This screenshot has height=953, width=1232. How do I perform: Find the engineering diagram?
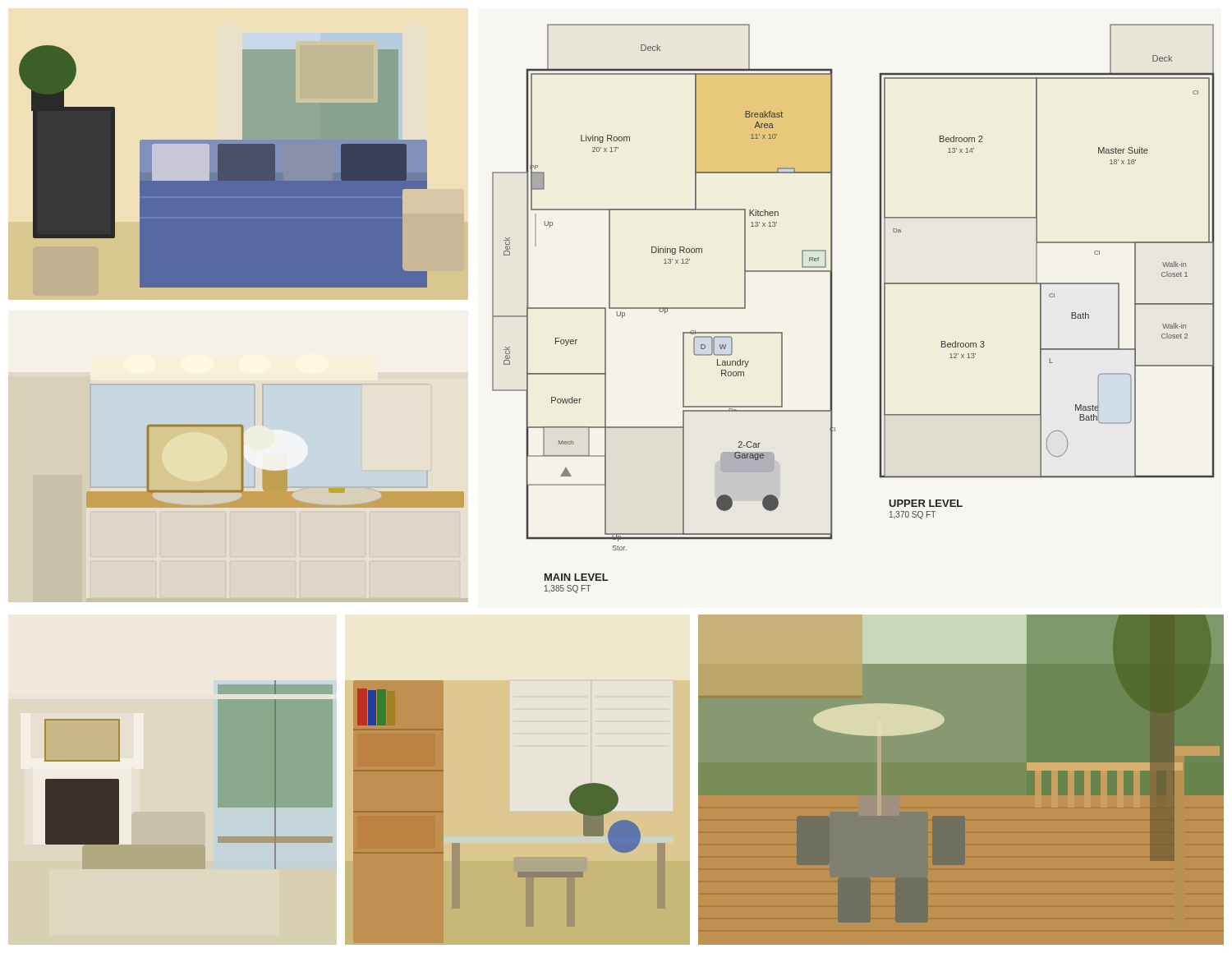coord(850,308)
